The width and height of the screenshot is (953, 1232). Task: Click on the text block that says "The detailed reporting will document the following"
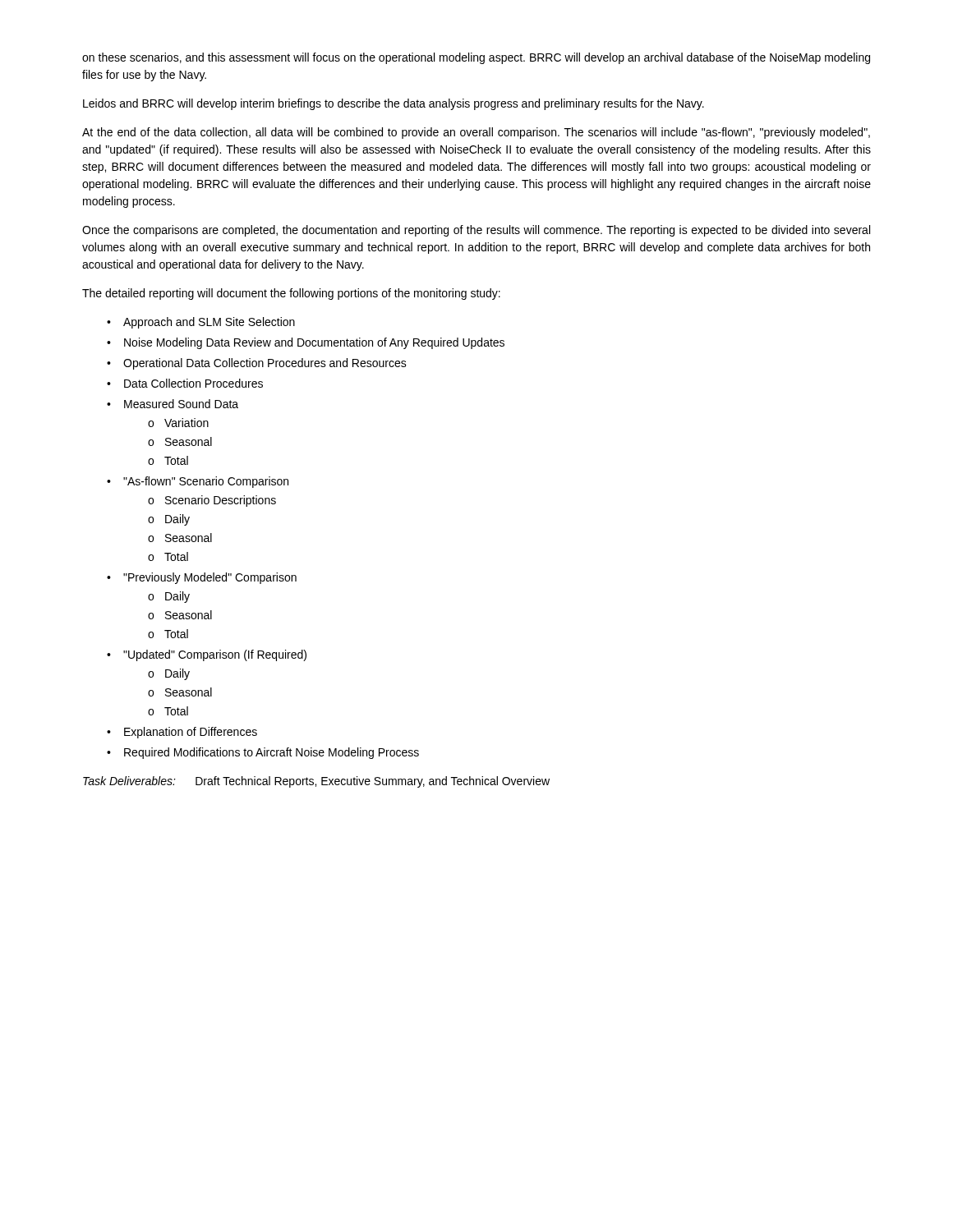pos(292,293)
